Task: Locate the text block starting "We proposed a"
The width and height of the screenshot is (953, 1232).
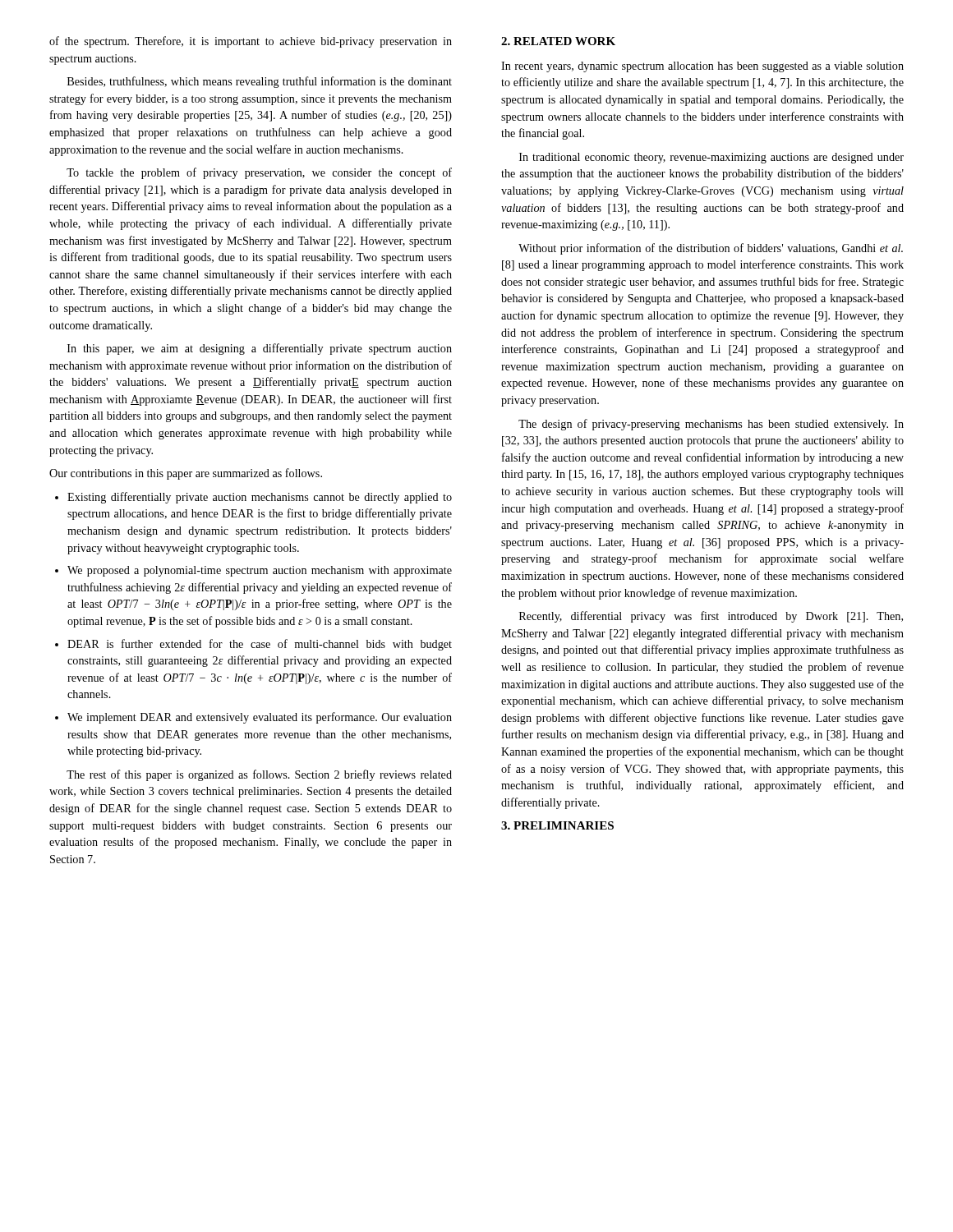Action: pyautogui.click(x=260, y=596)
